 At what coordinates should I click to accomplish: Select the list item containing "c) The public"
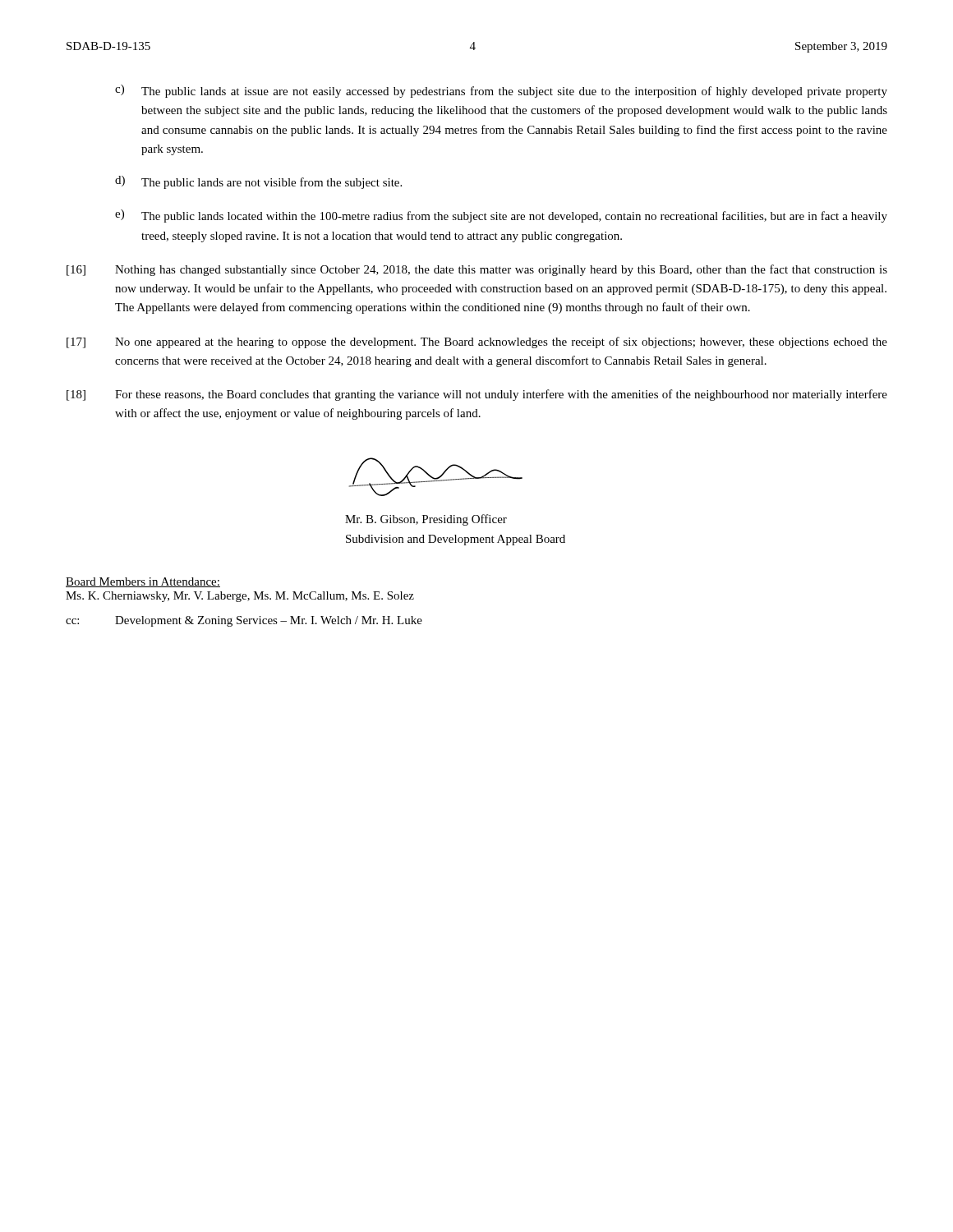[501, 120]
